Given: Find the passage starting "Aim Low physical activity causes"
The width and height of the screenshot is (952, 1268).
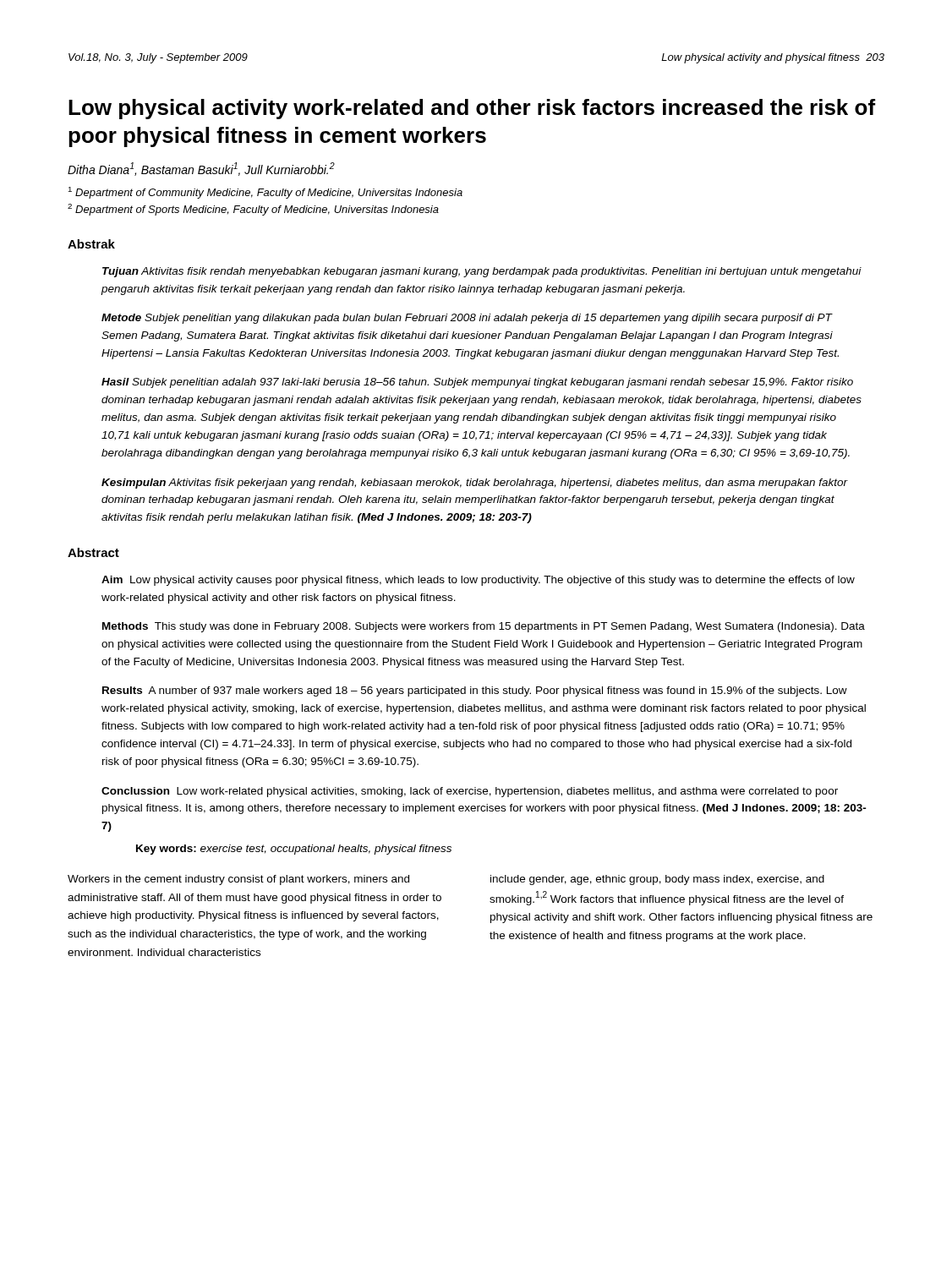Looking at the screenshot, I should pyautogui.click(x=478, y=588).
